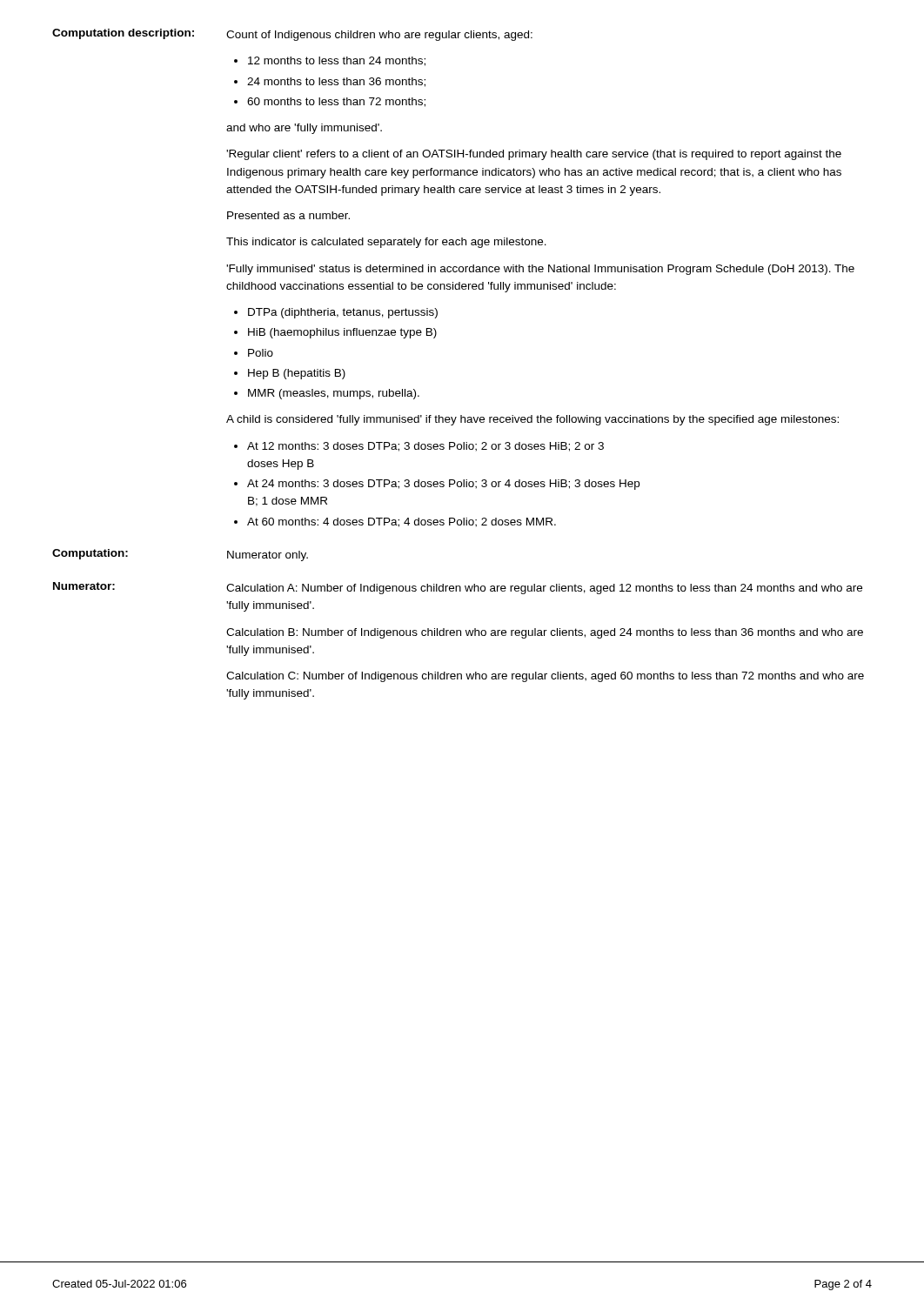Screen dimensions: 1305x924
Task: Select the region starting "DTPa (diphtheria, tetanus, pertussis)"
Action: tap(343, 312)
